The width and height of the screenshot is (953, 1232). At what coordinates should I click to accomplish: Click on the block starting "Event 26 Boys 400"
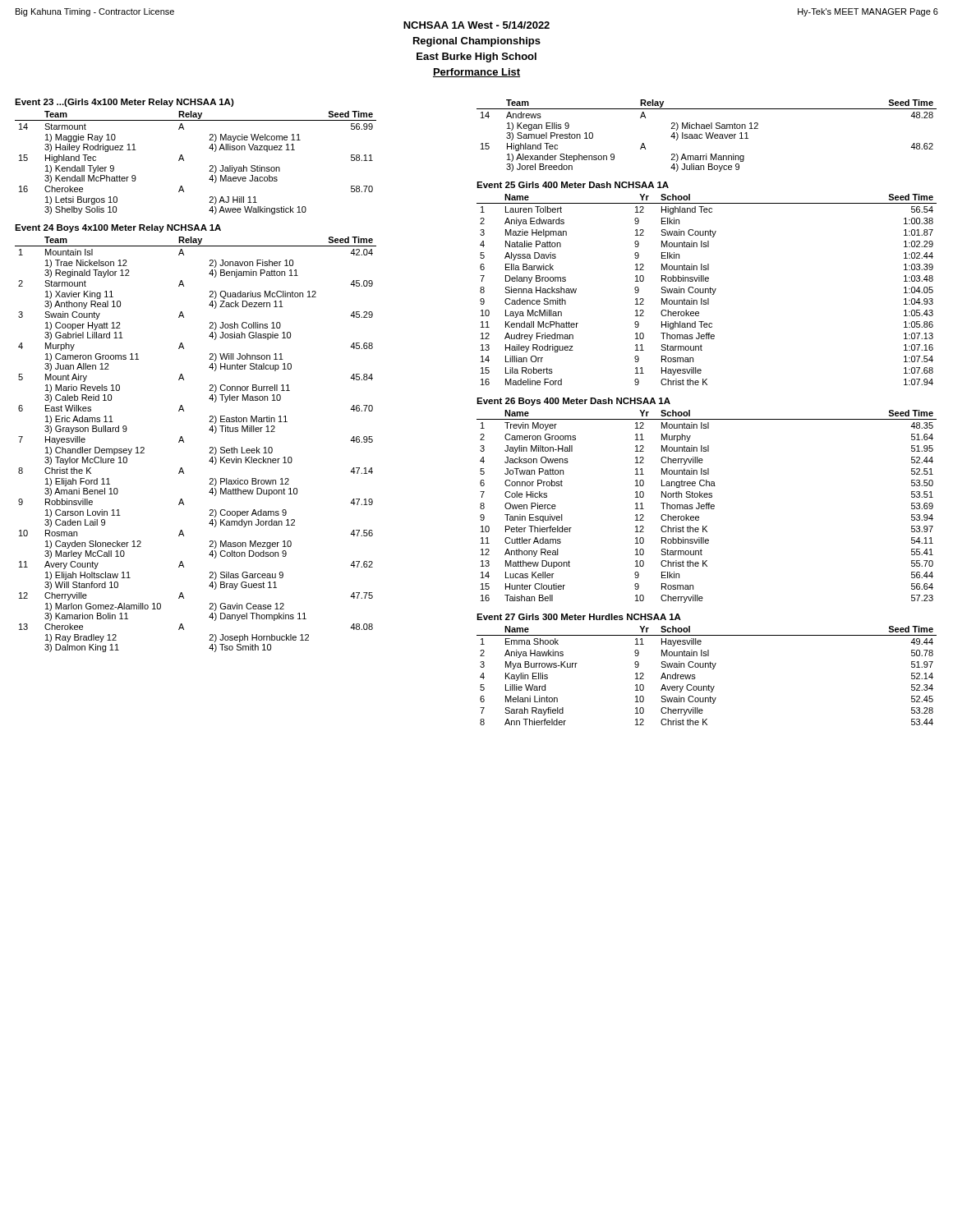[573, 401]
